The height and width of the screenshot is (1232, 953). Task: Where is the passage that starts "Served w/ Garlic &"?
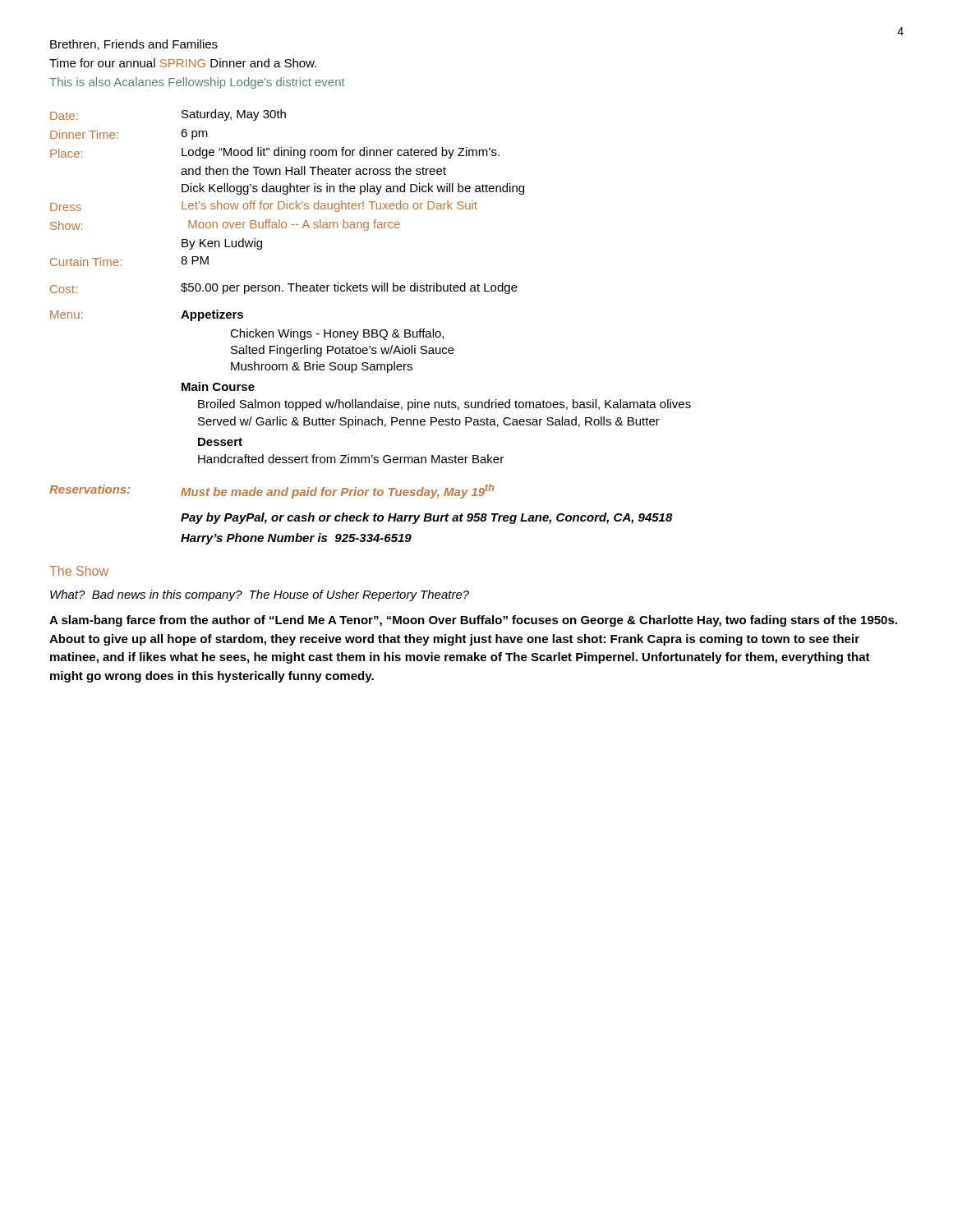click(x=428, y=421)
